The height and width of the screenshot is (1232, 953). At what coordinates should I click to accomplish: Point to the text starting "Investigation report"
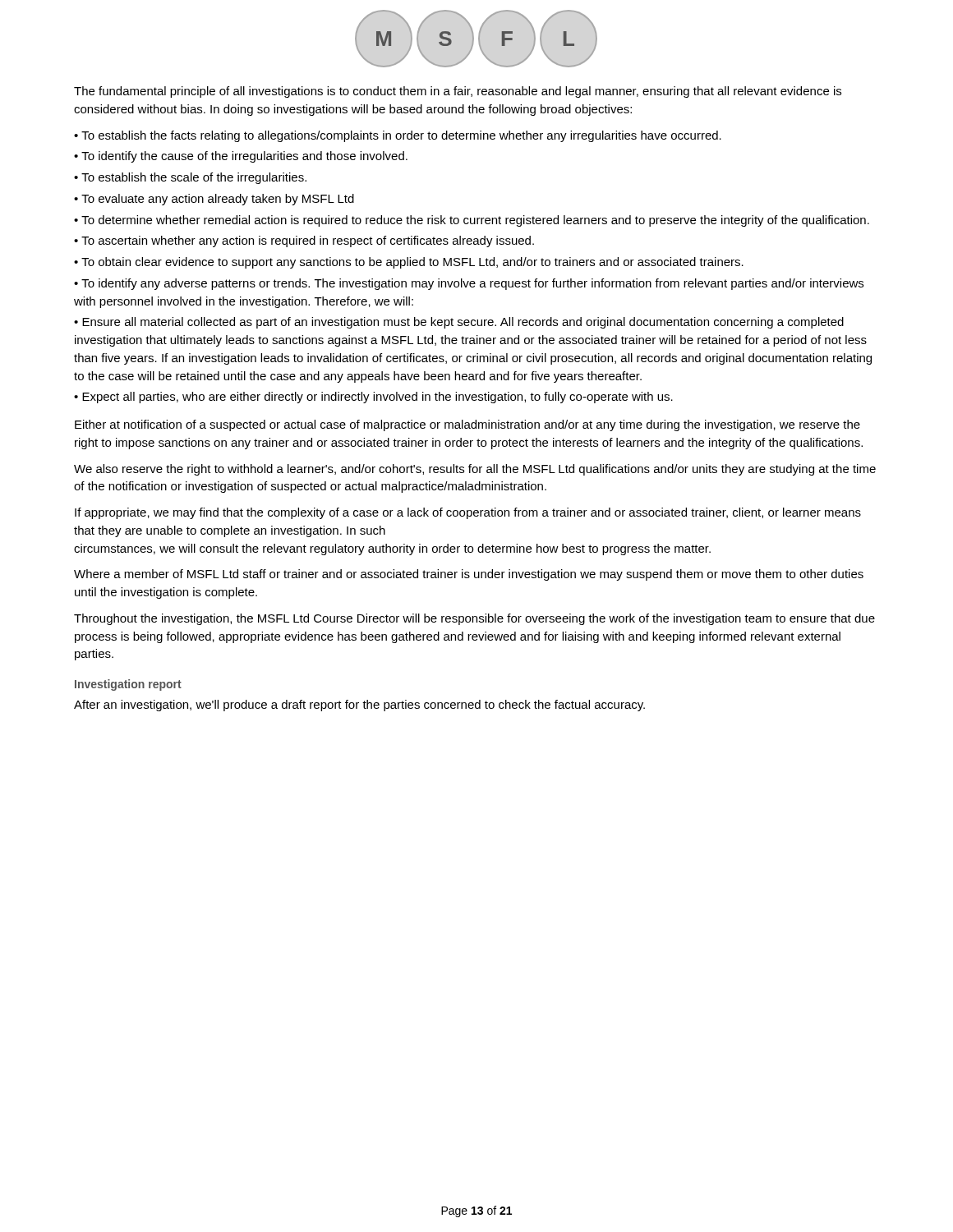[x=128, y=684]
